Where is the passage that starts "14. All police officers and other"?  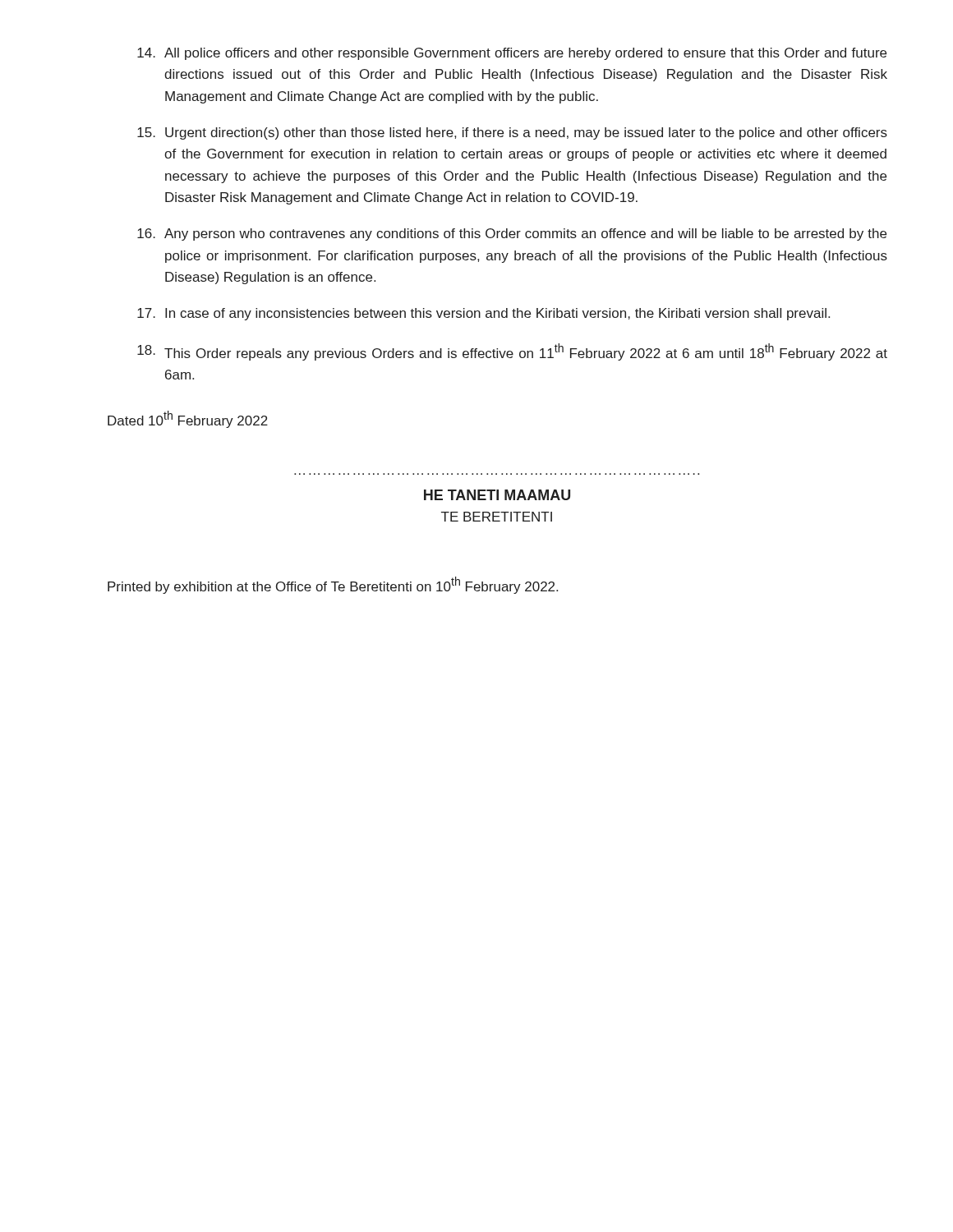497,75
